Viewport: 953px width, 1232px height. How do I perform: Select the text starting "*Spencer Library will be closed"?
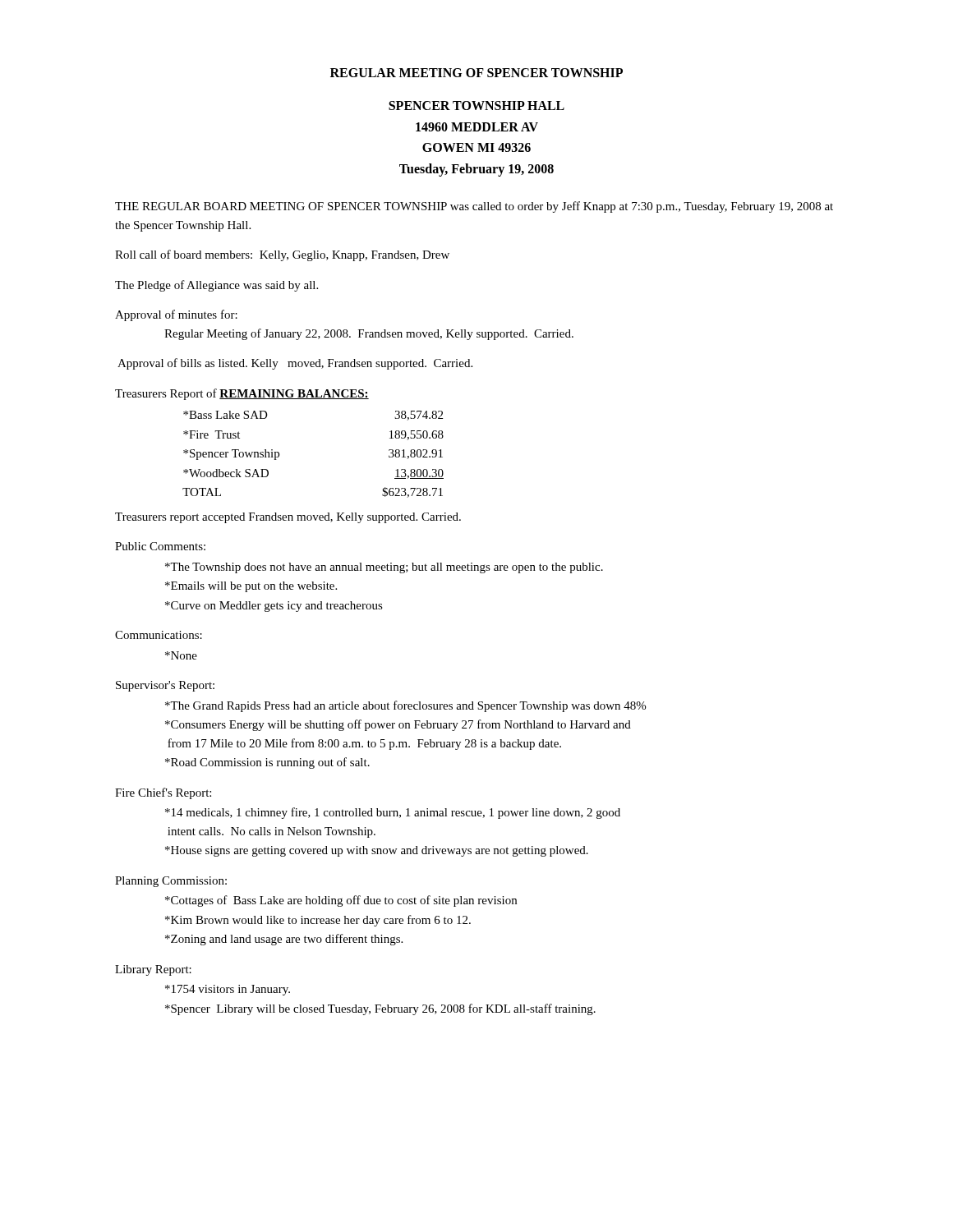click(380, 1008)
